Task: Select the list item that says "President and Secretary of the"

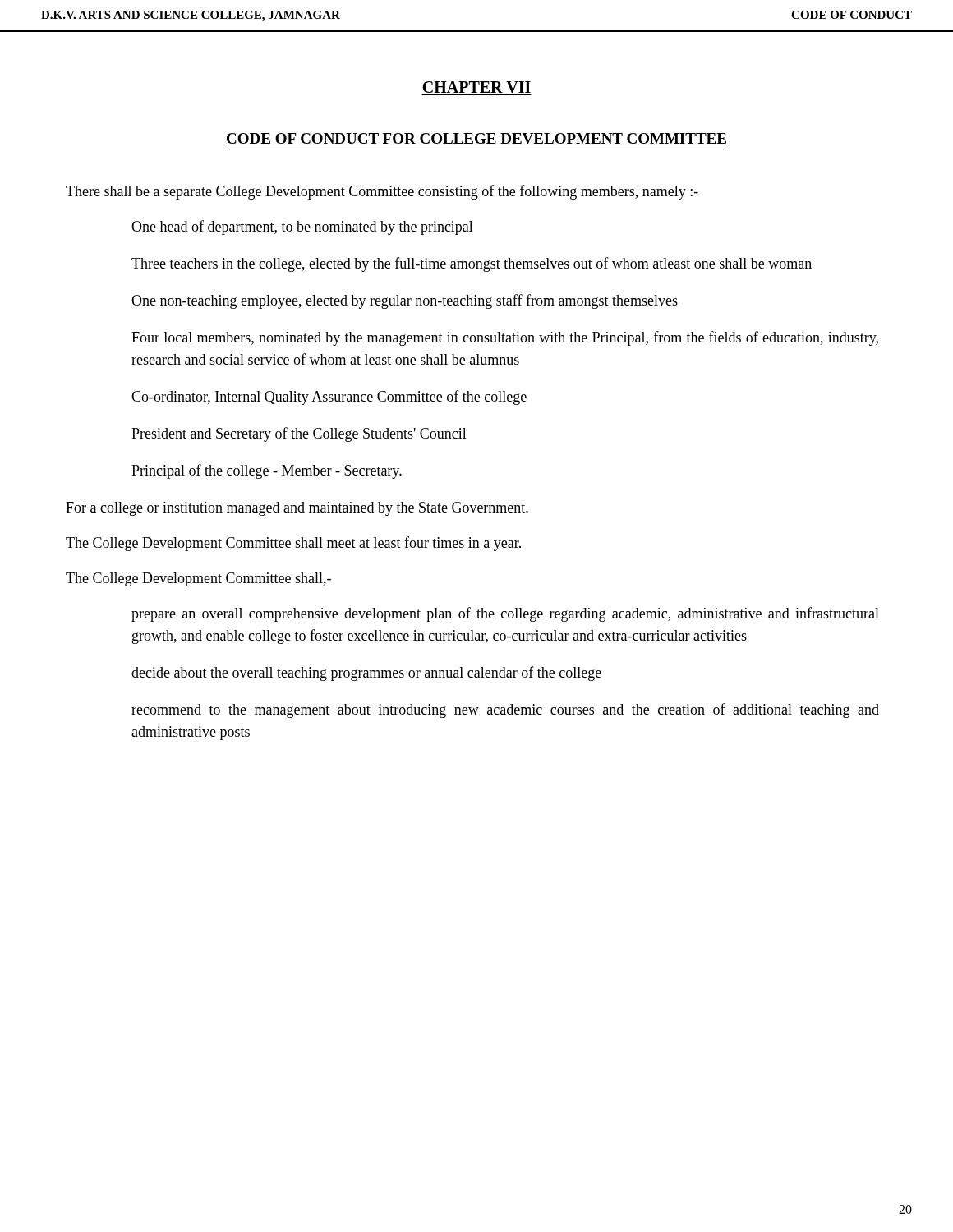Action: [299, 434]
